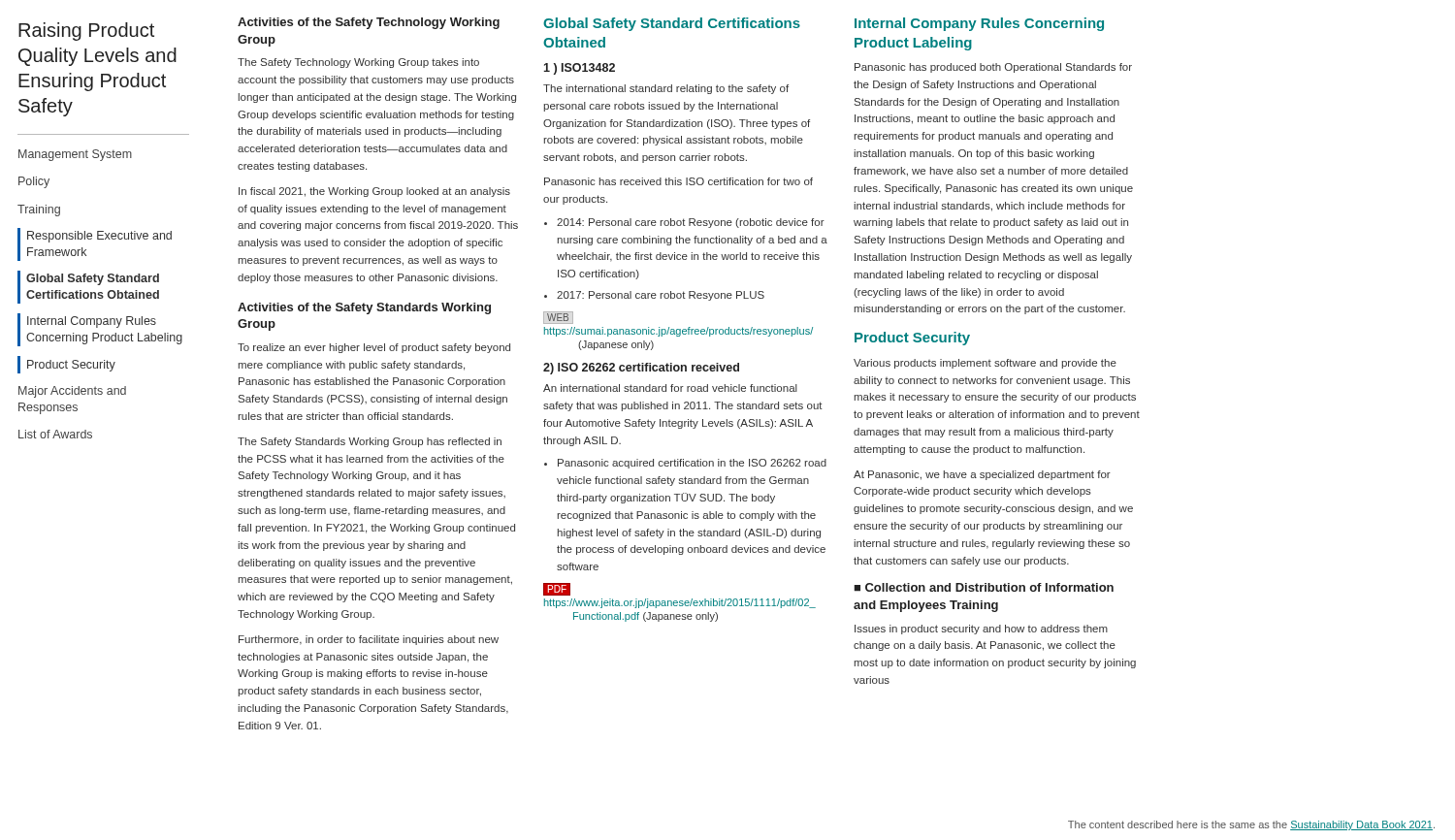This screenshot has width=1455, height=840.
Task: Click on the section header containing "Internal Company Rules Concerning Product Labeling"
Action: pyautogui.click(x=979, y=32)
